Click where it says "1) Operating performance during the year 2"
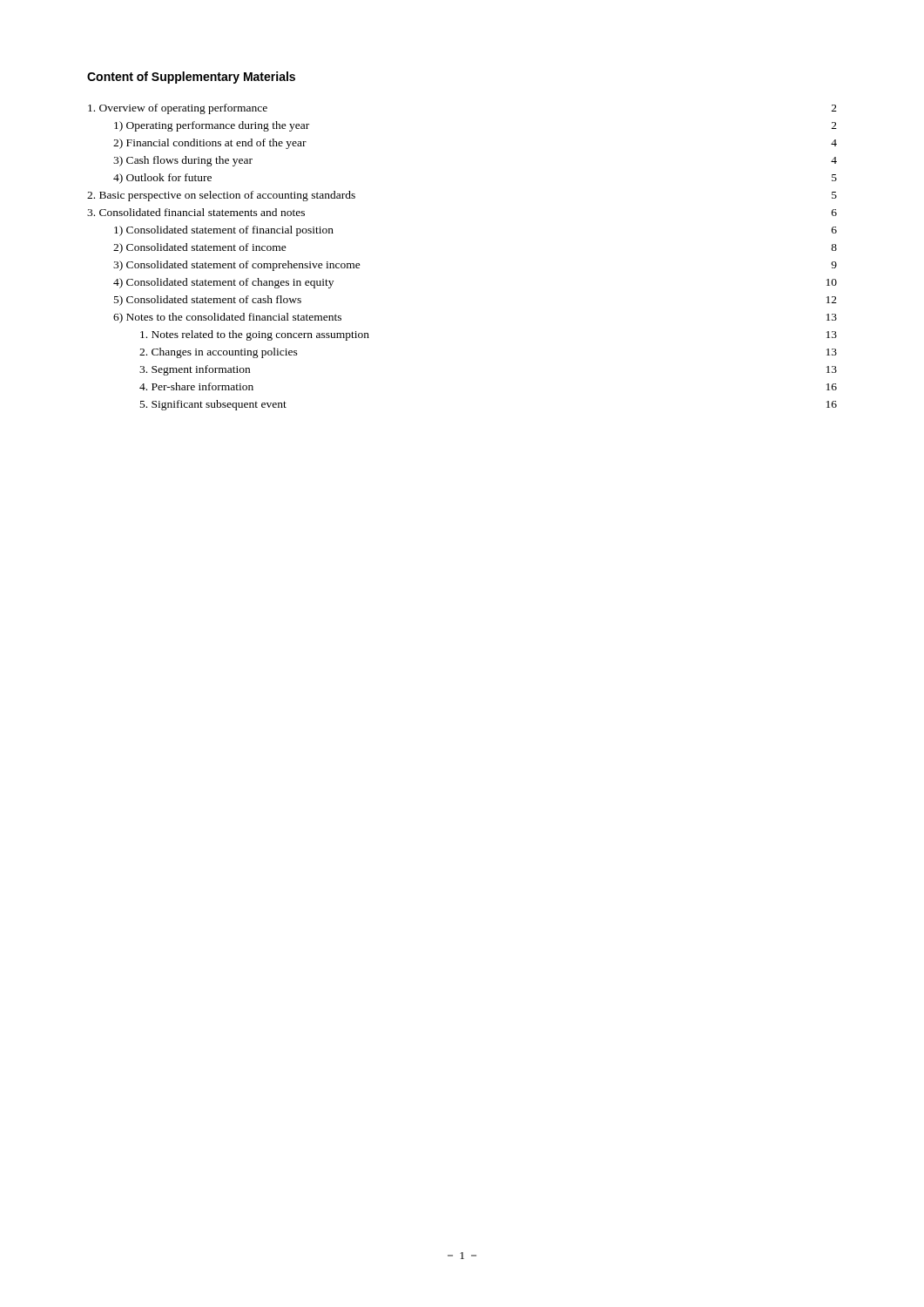924x1307 pixels. pos(206,126)
